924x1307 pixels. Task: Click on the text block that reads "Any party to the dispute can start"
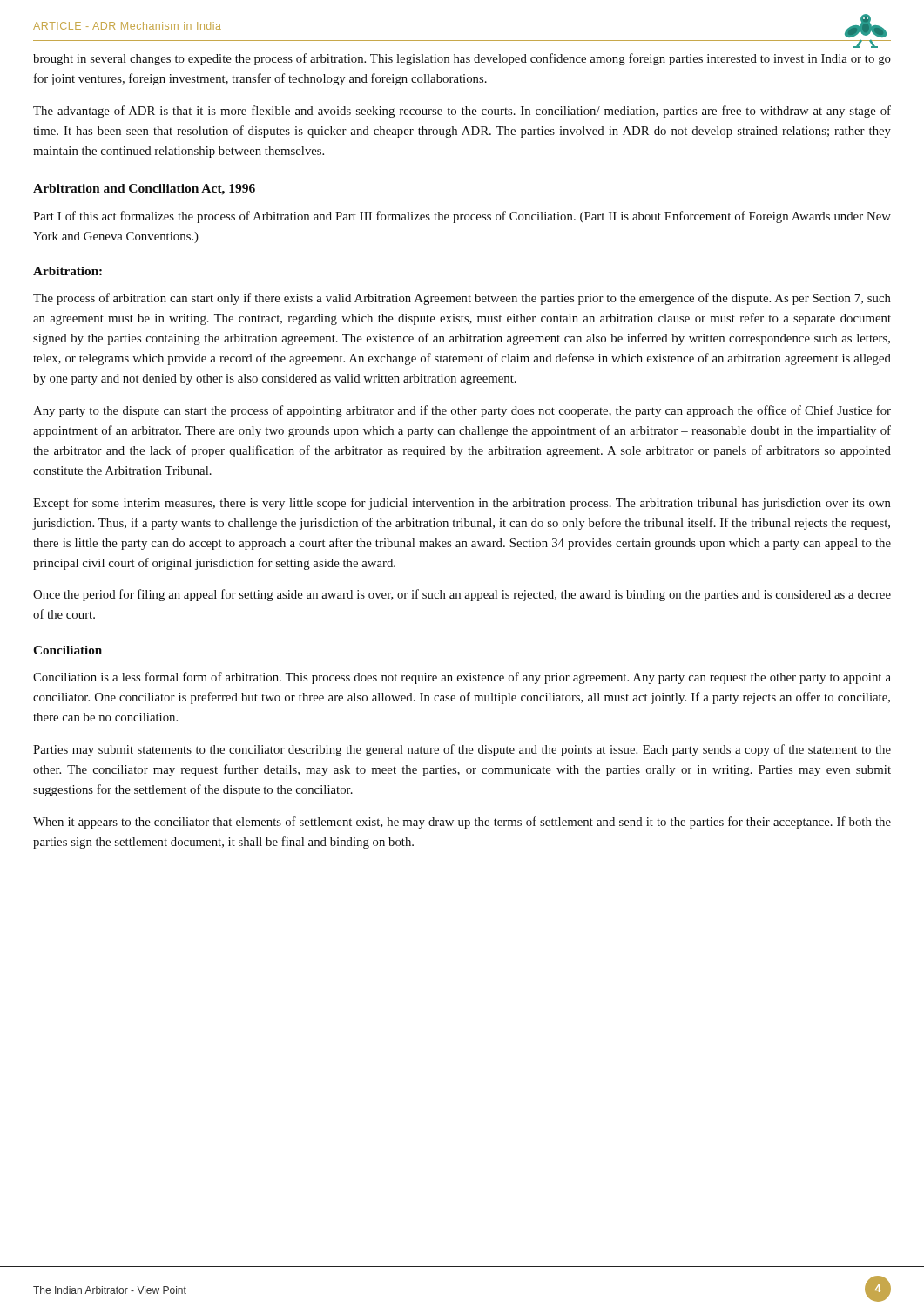[x=462, y=440]
